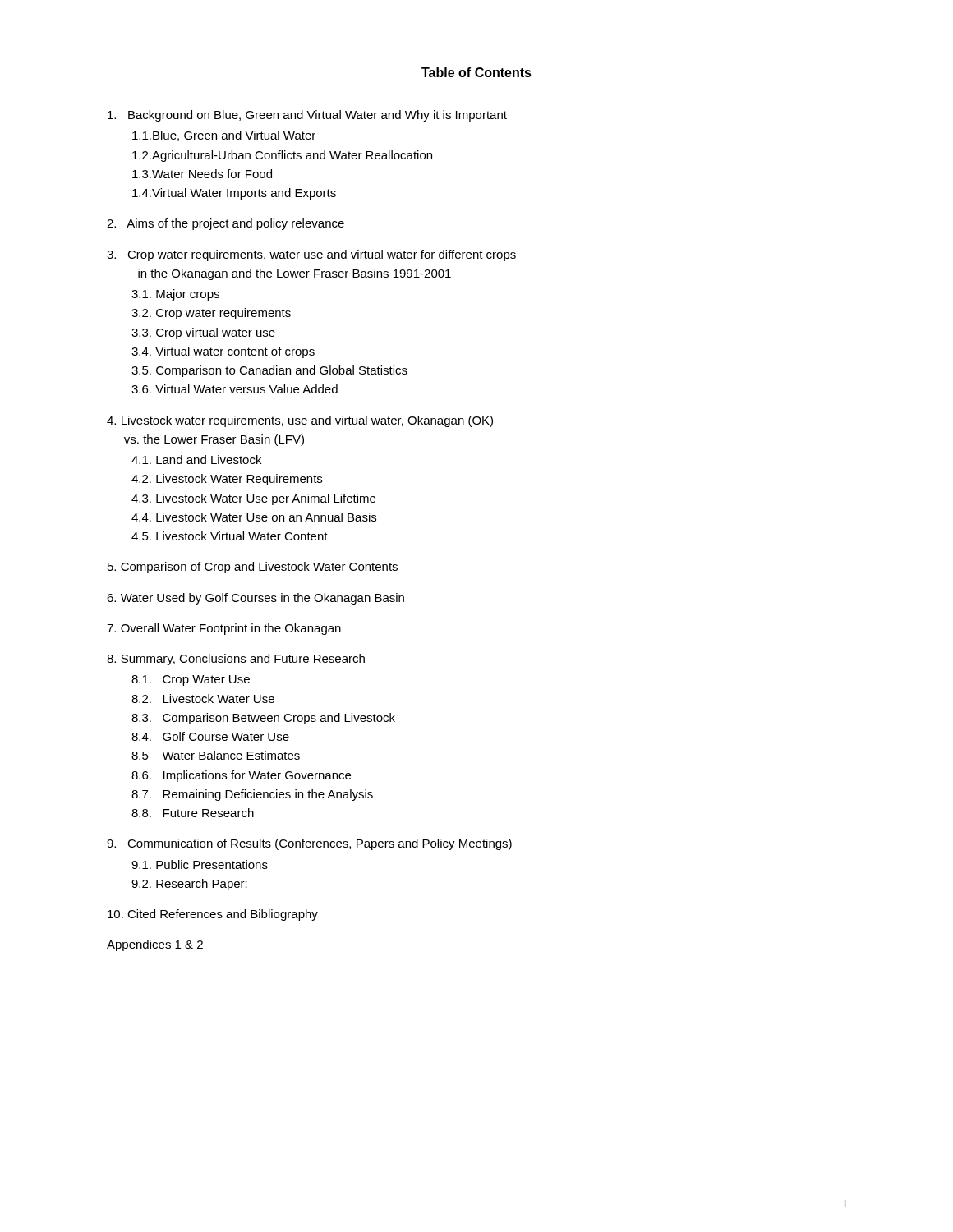Click on the list item that says "8.2. Livestock Water Use"
The height and width of the screenshot is (1232, 953).
(203, 698)
